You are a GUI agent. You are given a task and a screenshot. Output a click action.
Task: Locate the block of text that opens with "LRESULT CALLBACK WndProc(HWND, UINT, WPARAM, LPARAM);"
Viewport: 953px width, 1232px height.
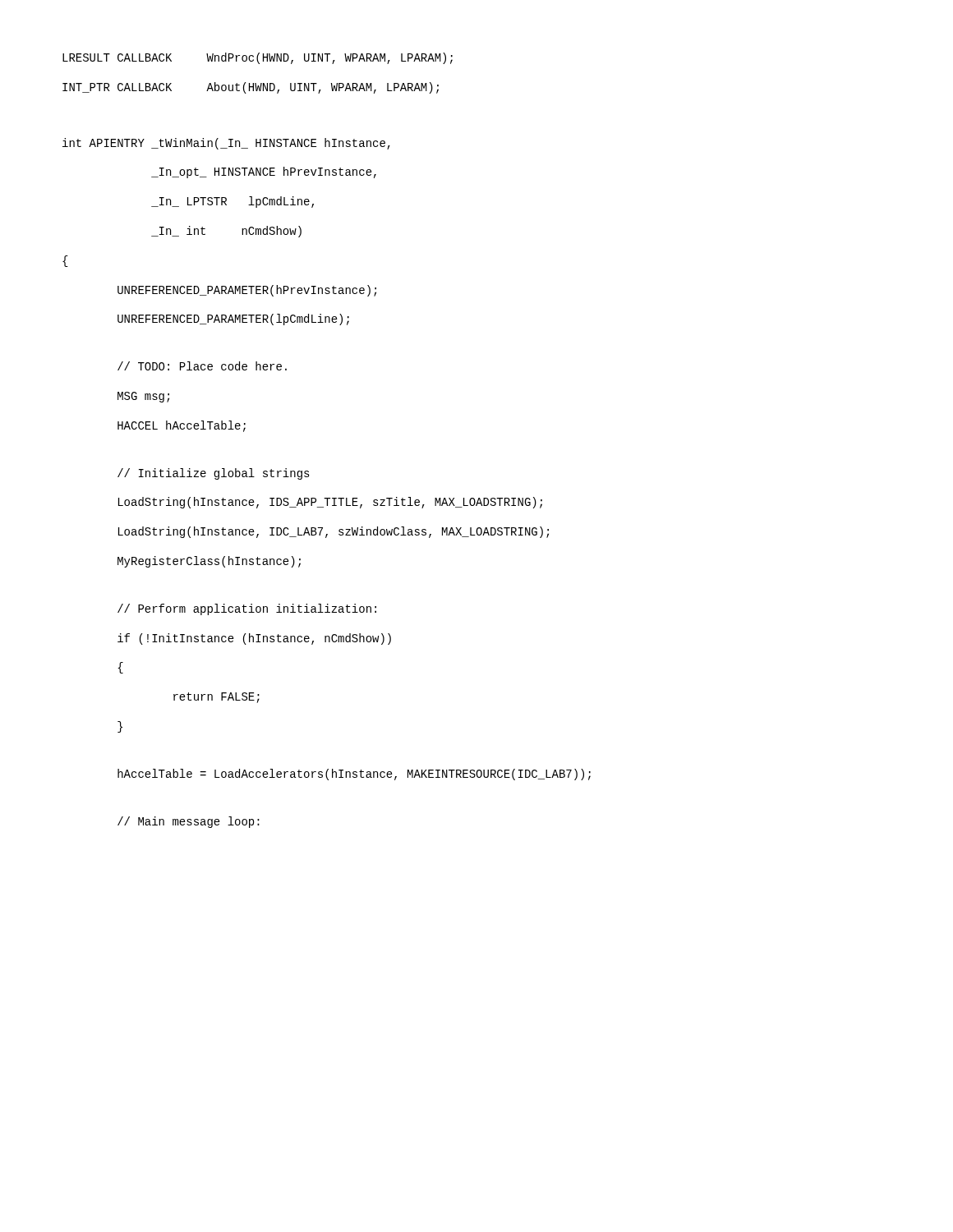pyautogui.click(x=258, y=58)
